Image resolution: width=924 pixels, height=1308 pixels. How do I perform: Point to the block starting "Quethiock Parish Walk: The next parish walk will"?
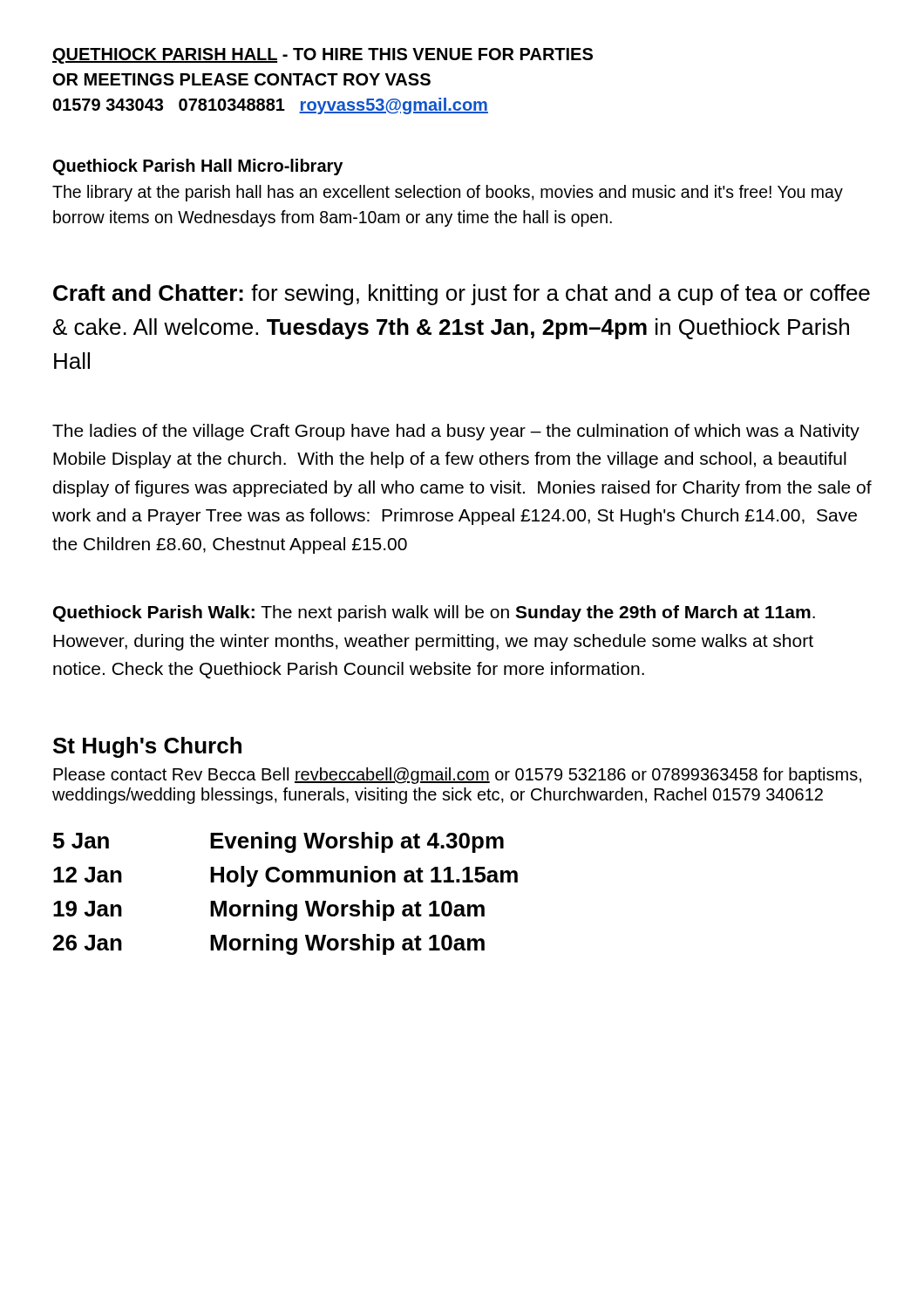[x=434, y=640]
